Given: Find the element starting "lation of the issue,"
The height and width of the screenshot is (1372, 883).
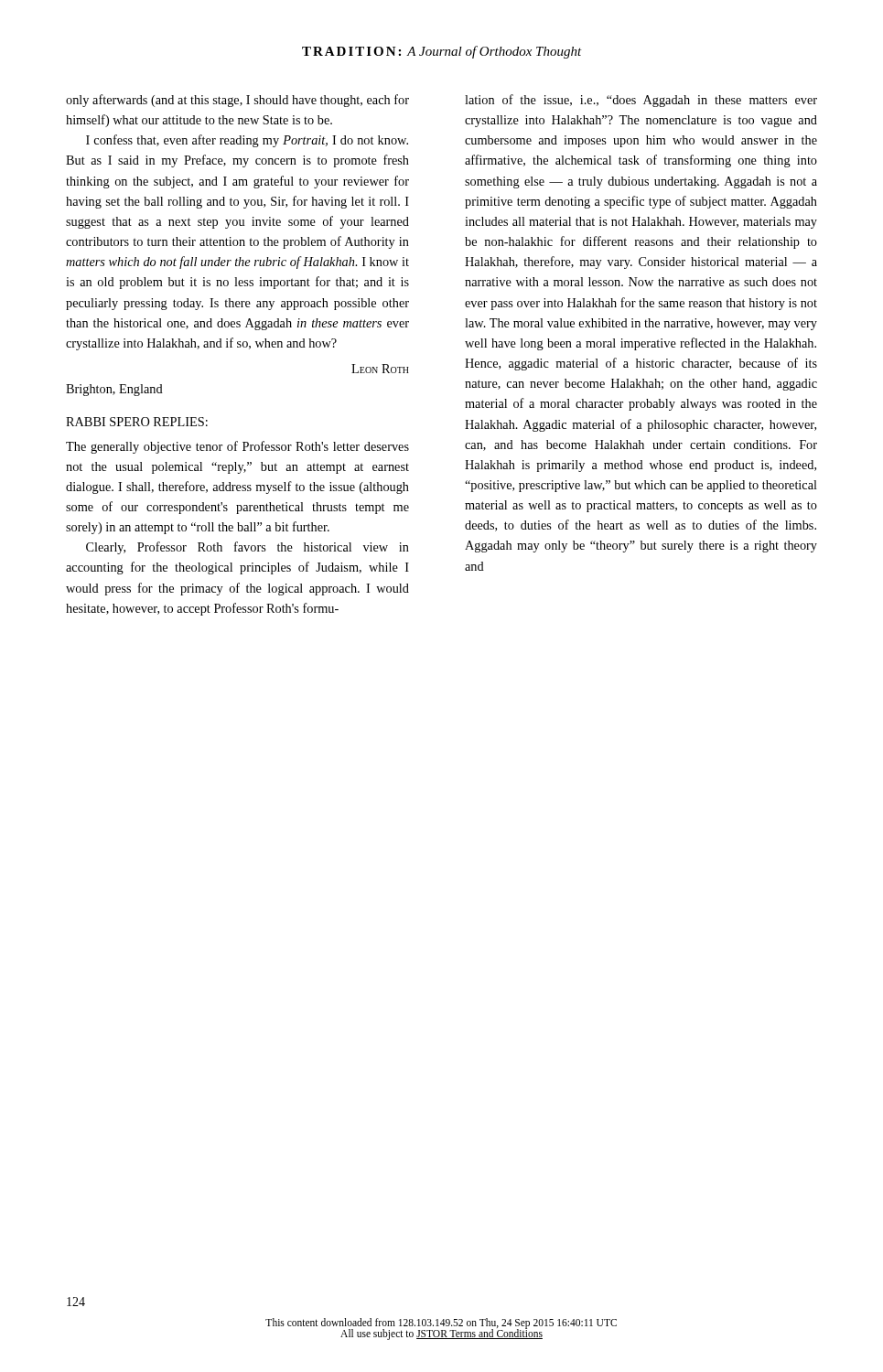Looking at the screenshot, I should click(x=641, y=333).
